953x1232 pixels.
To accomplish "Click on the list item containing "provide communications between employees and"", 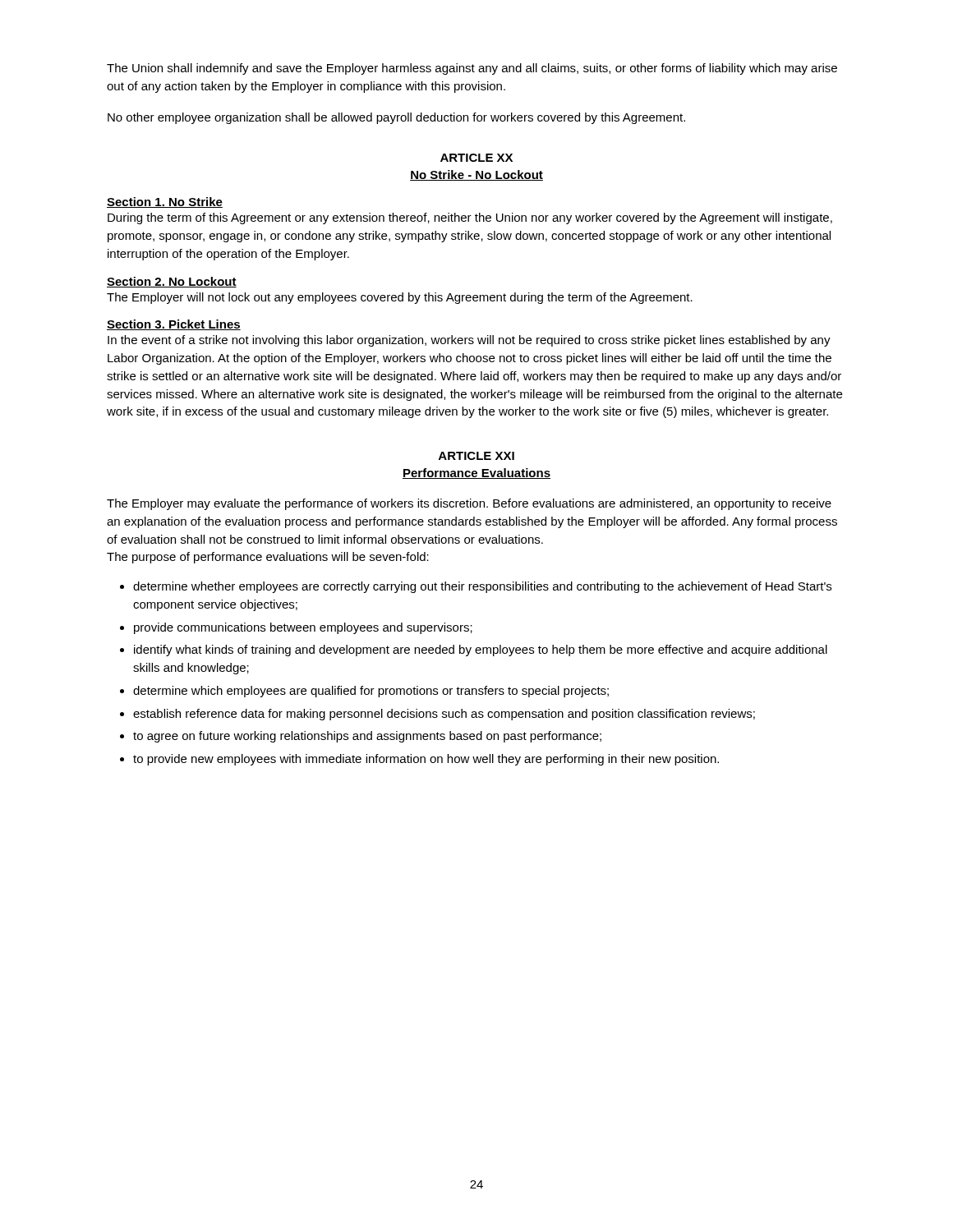I will (303, 627).
